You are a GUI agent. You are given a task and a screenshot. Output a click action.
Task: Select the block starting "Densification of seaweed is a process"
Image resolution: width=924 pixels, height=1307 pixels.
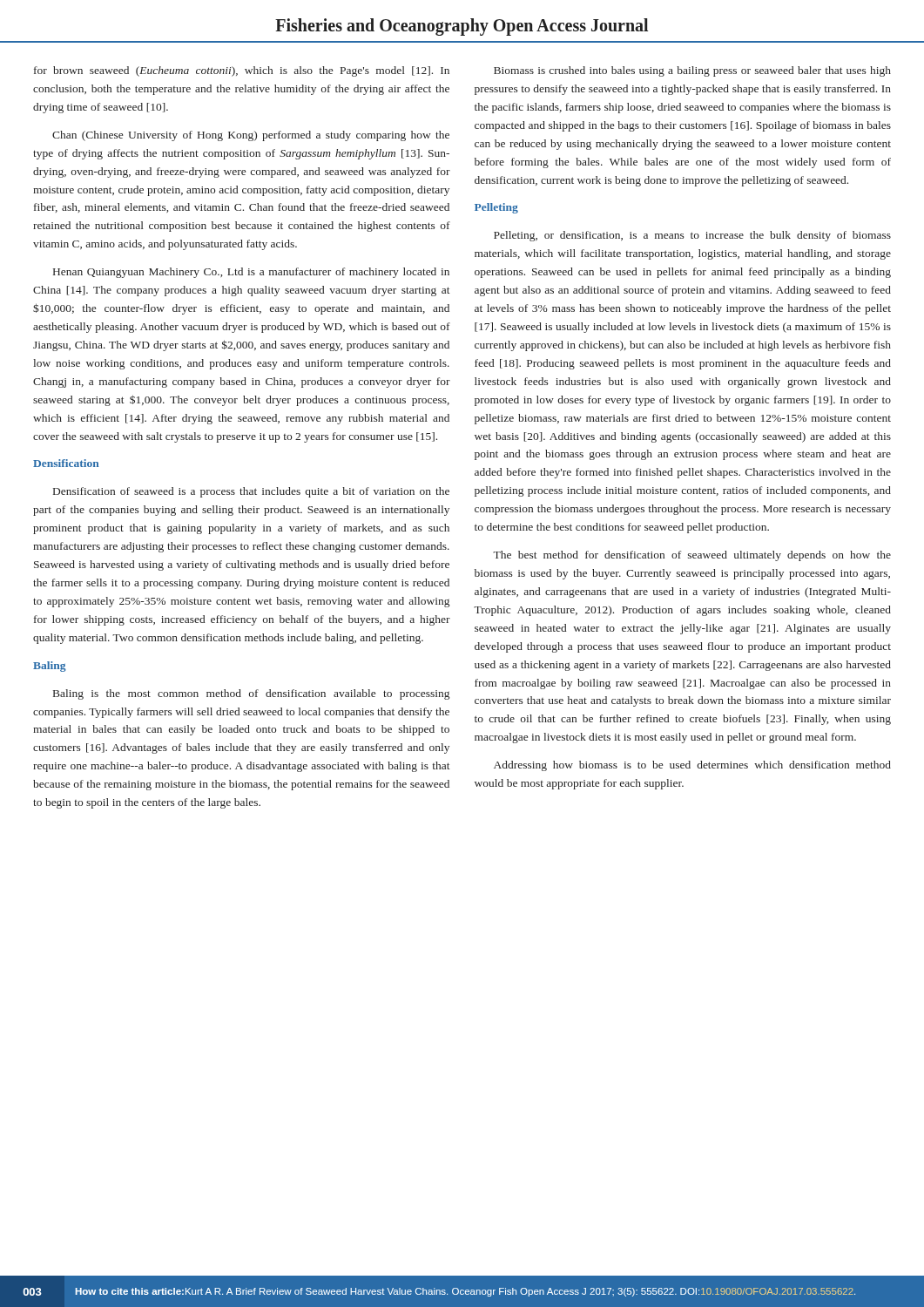[241, 565]
